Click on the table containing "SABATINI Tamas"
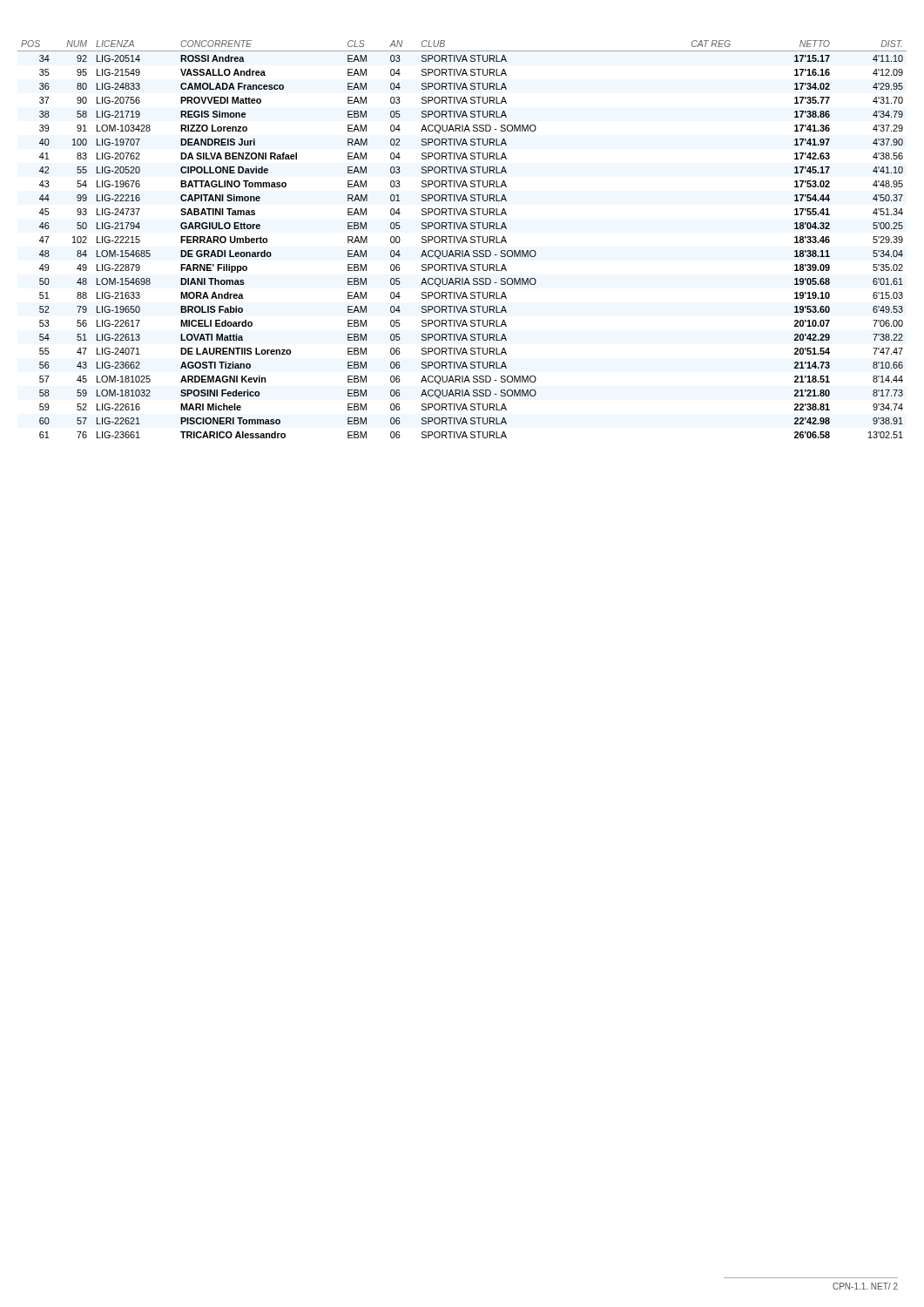Viewport: 924px width, 1307px height. click(462, 239)
